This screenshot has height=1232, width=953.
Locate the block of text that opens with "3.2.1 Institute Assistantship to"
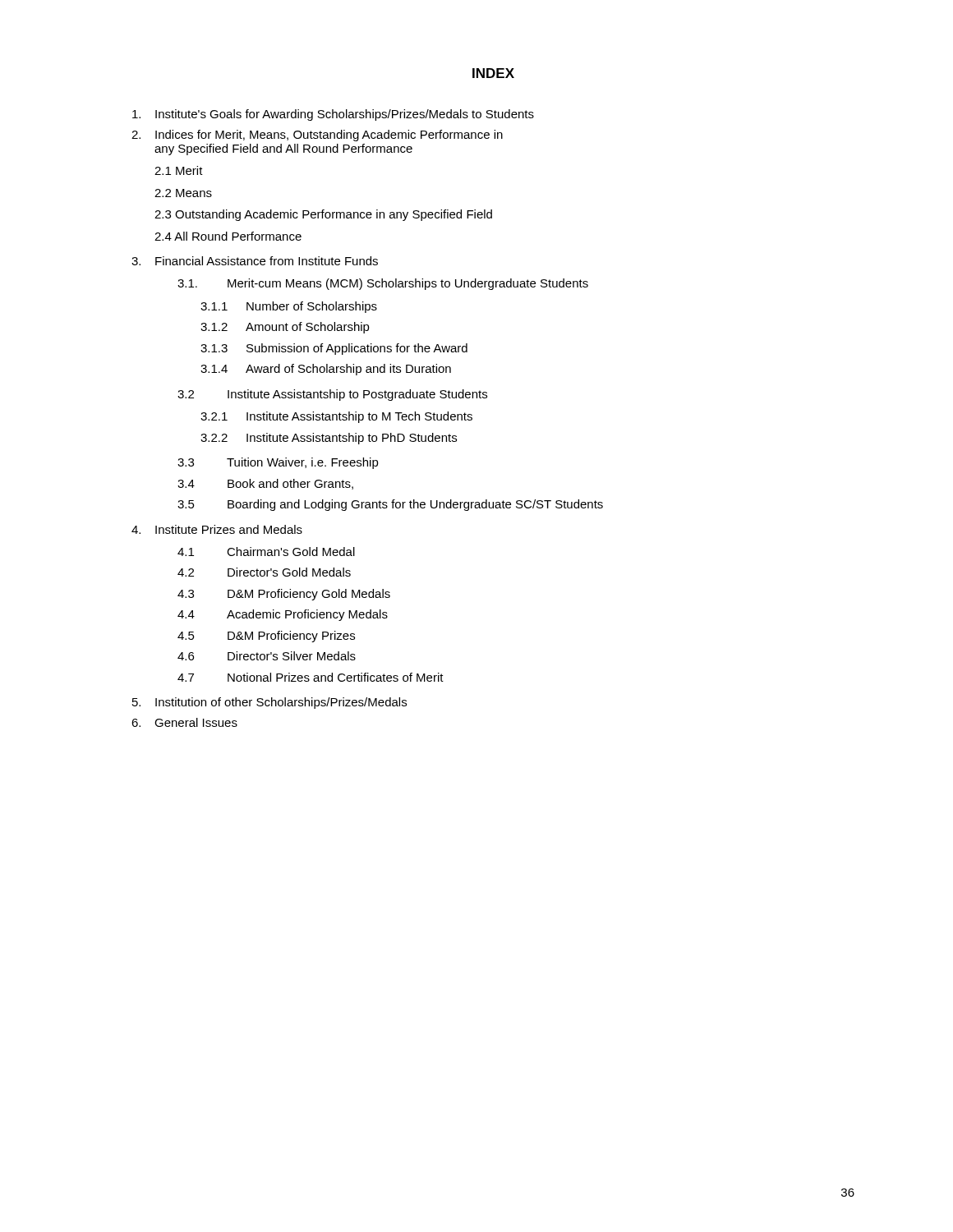336,417
